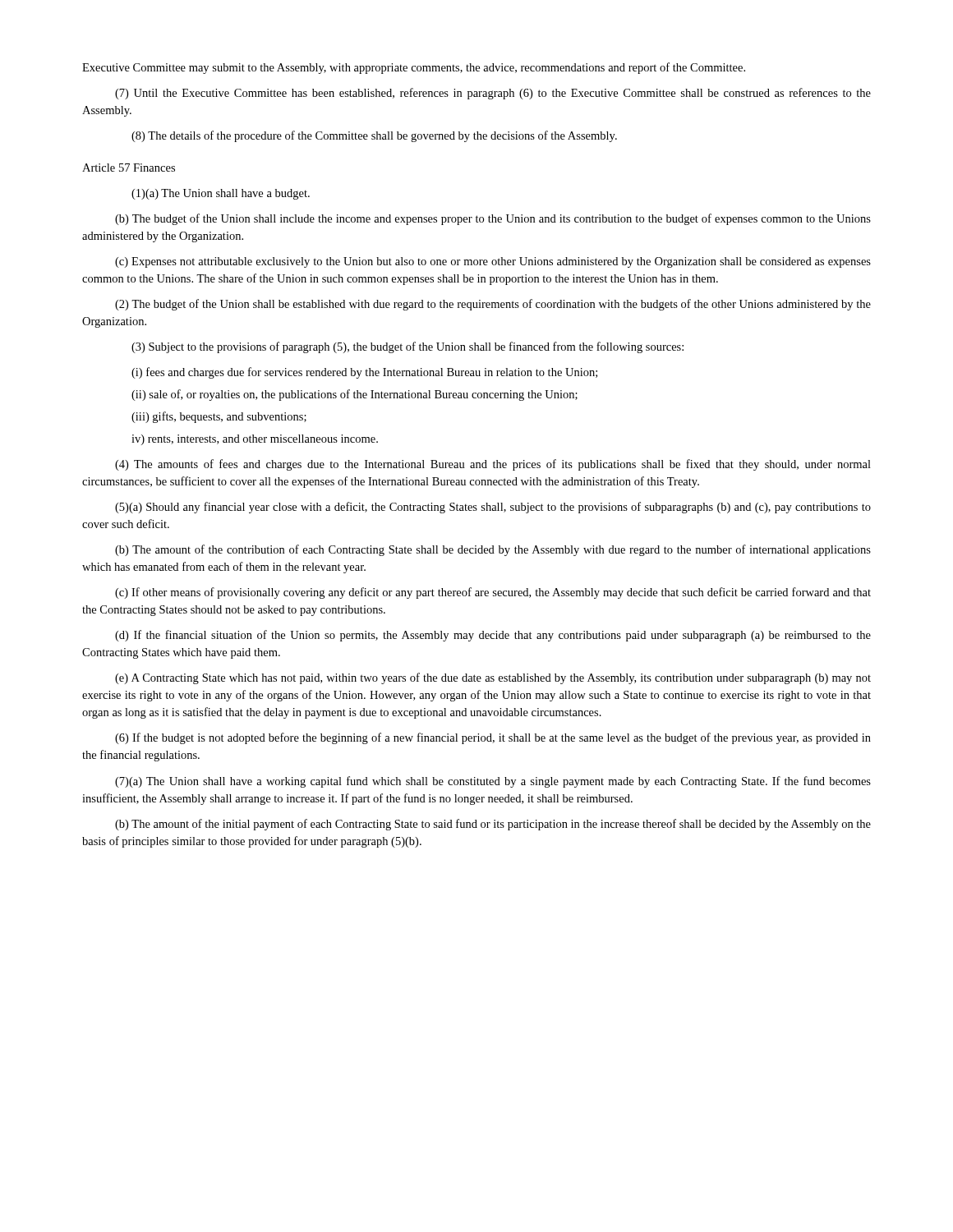Click on the element starting "(7) Until the Executive"

476,101
